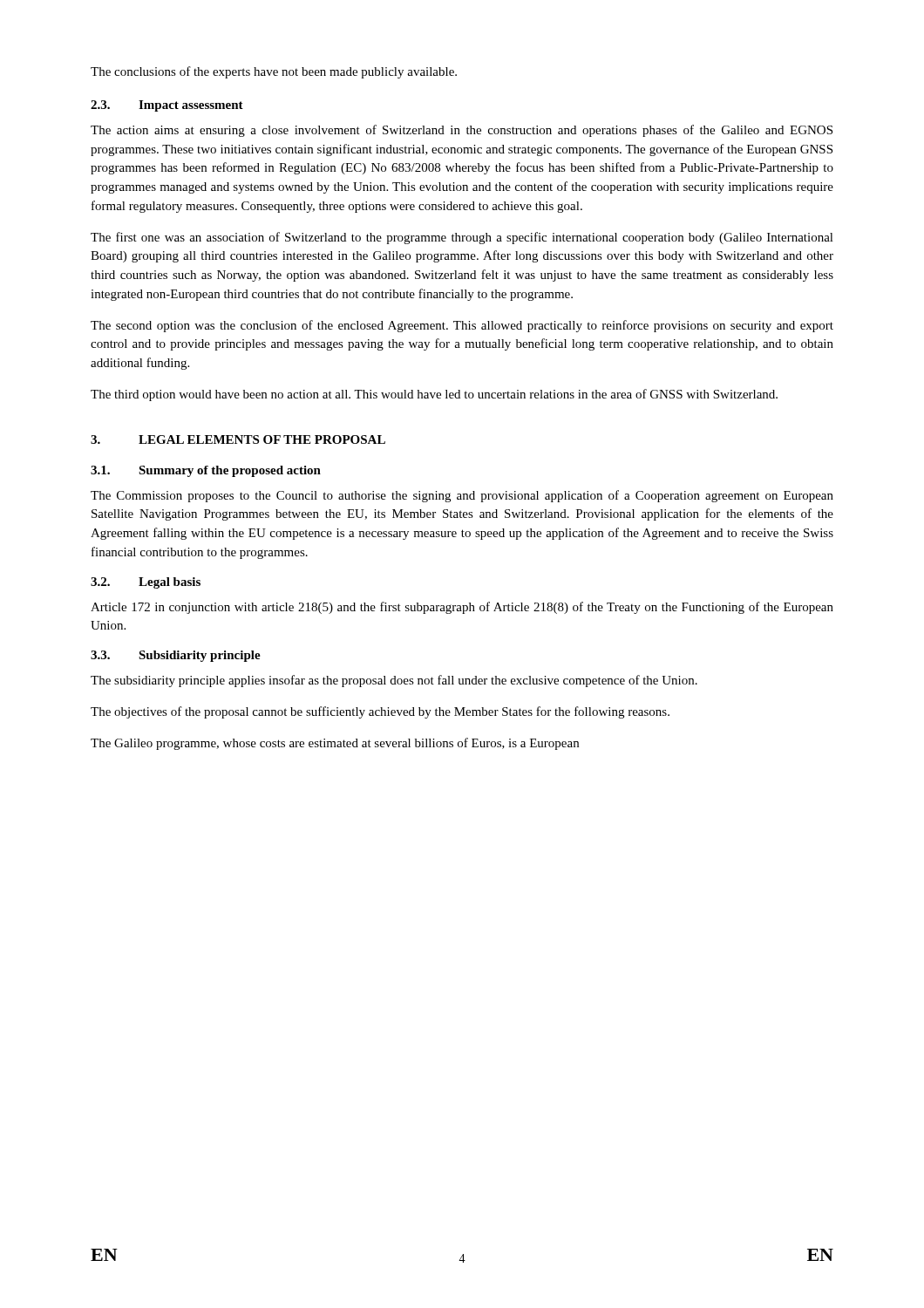Select the region starting "The second option"
The height and width of the screenshot is (1308, 924).
pos(462,345)
